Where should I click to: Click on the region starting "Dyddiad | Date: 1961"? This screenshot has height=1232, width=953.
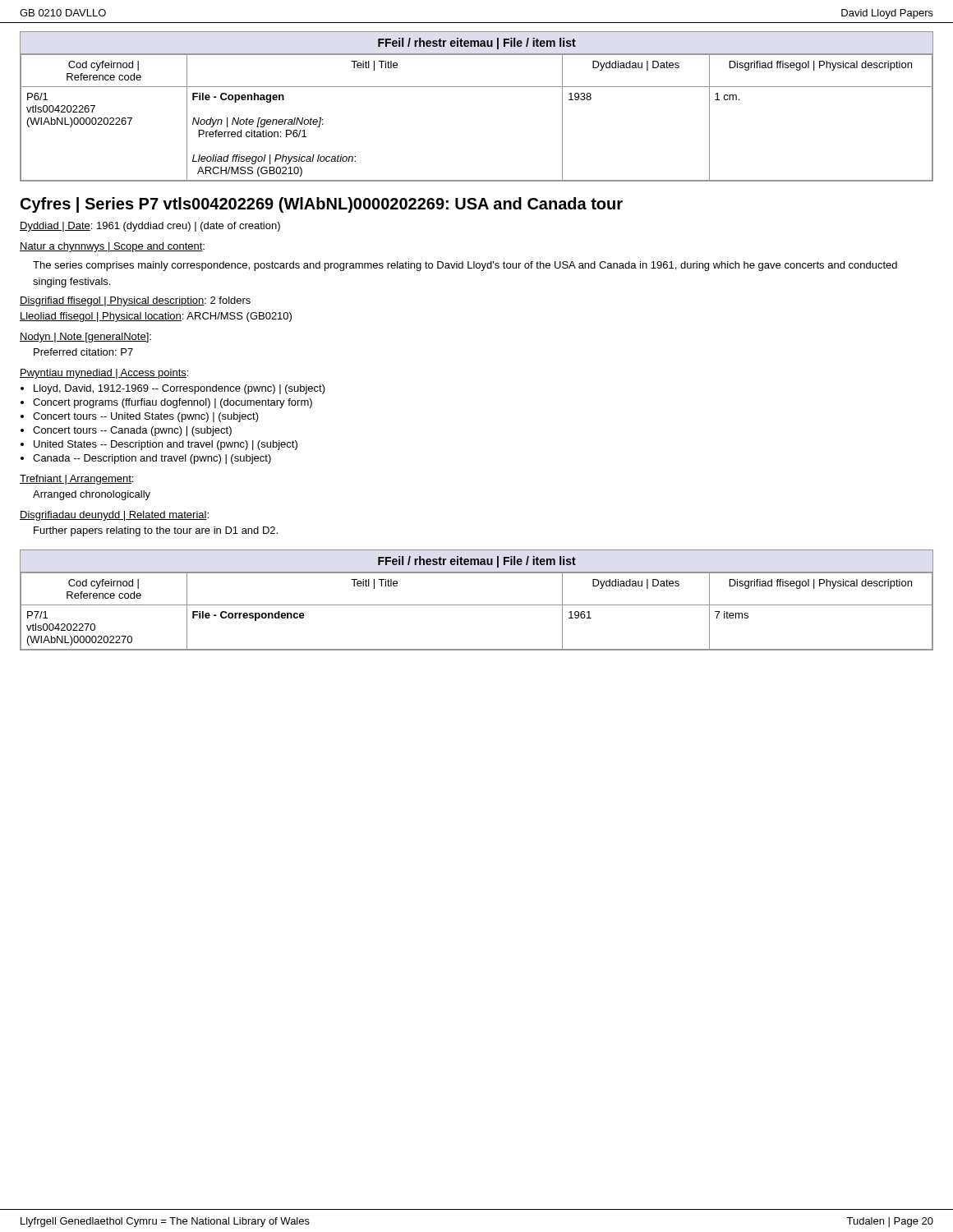click(x=150, y=225)
